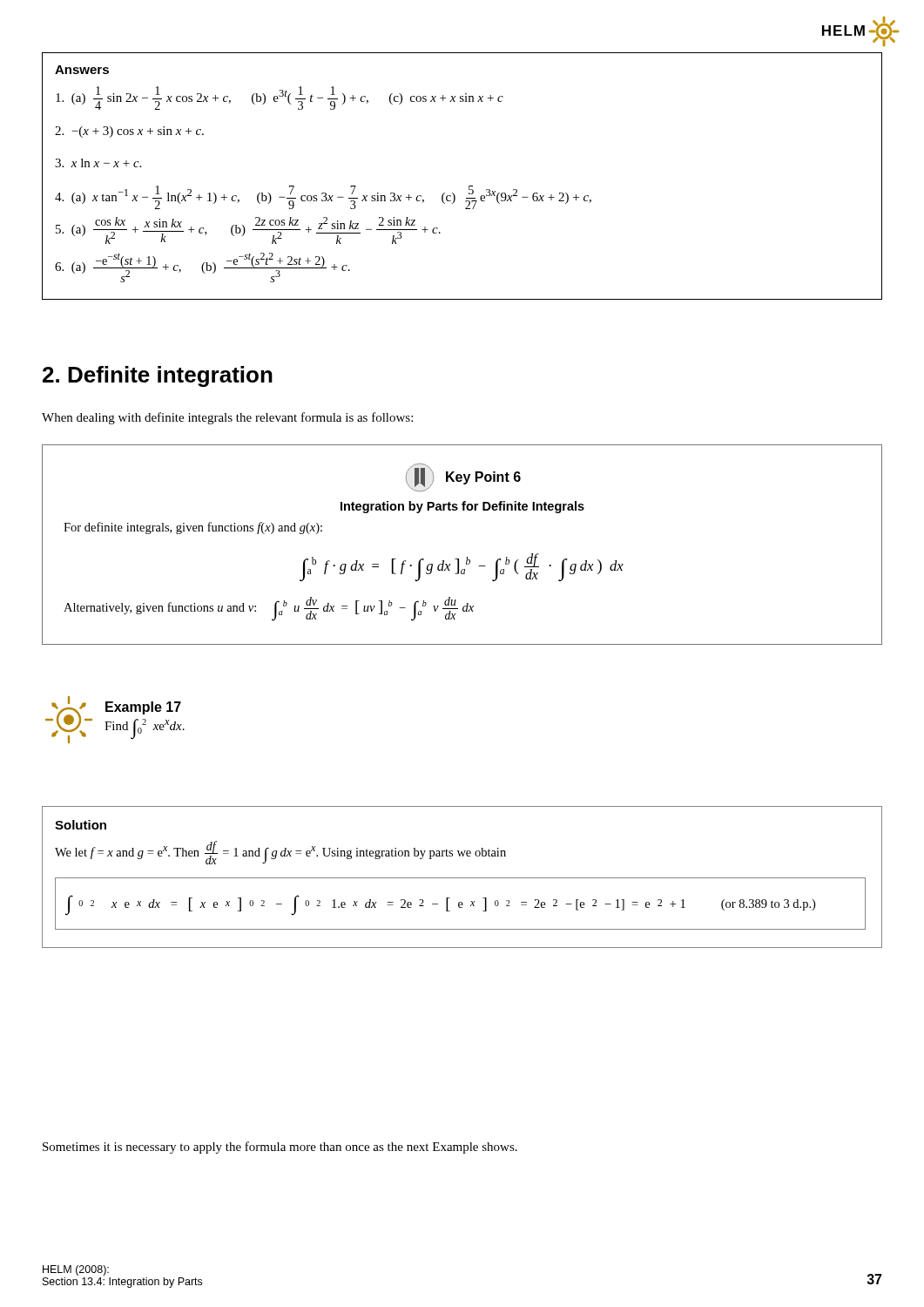
Task: Locate the text "Example 17 Find ∫02 xexdx."
Action: click(113, 720)
